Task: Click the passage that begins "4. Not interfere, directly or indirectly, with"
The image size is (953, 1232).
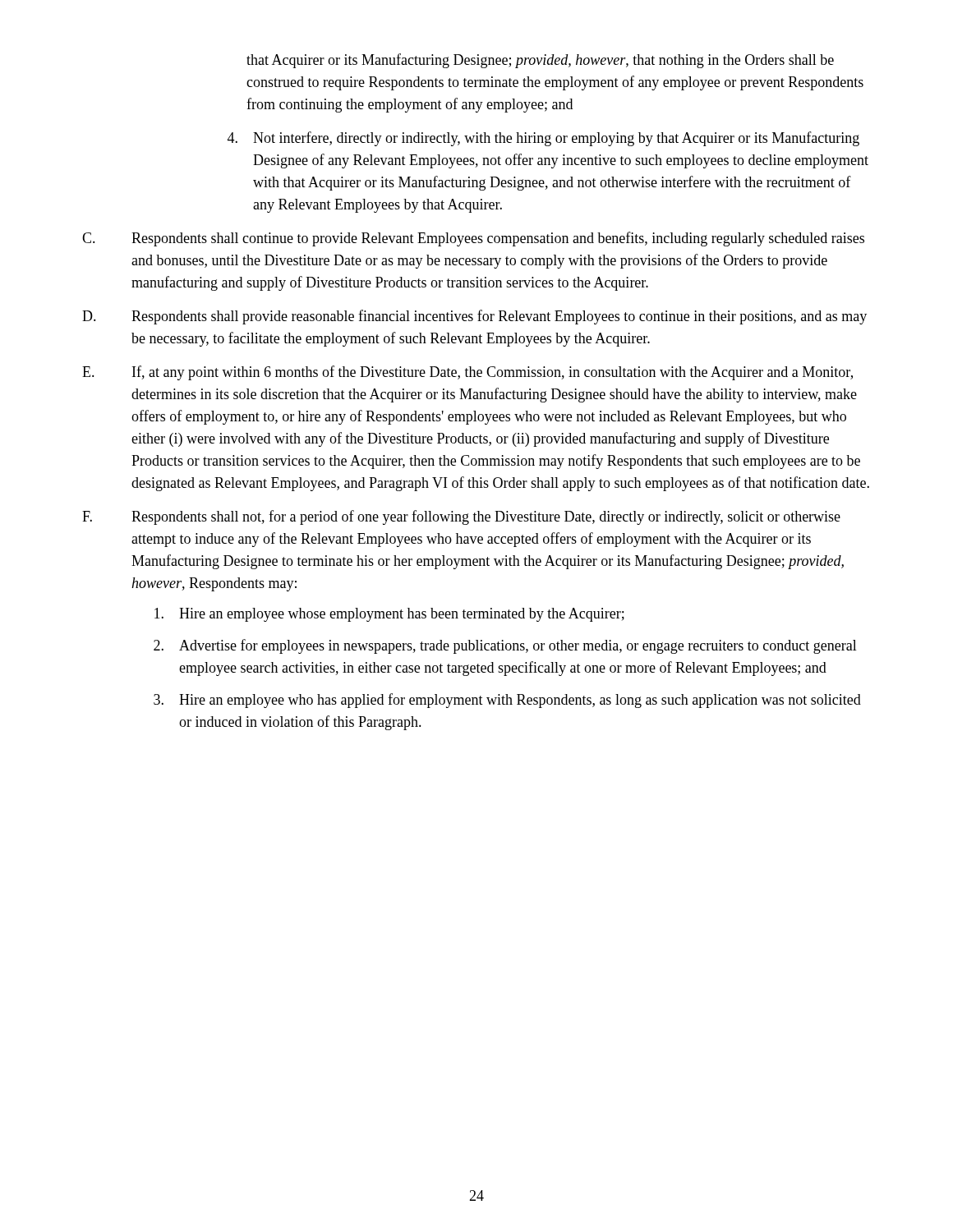Action: 538,172
